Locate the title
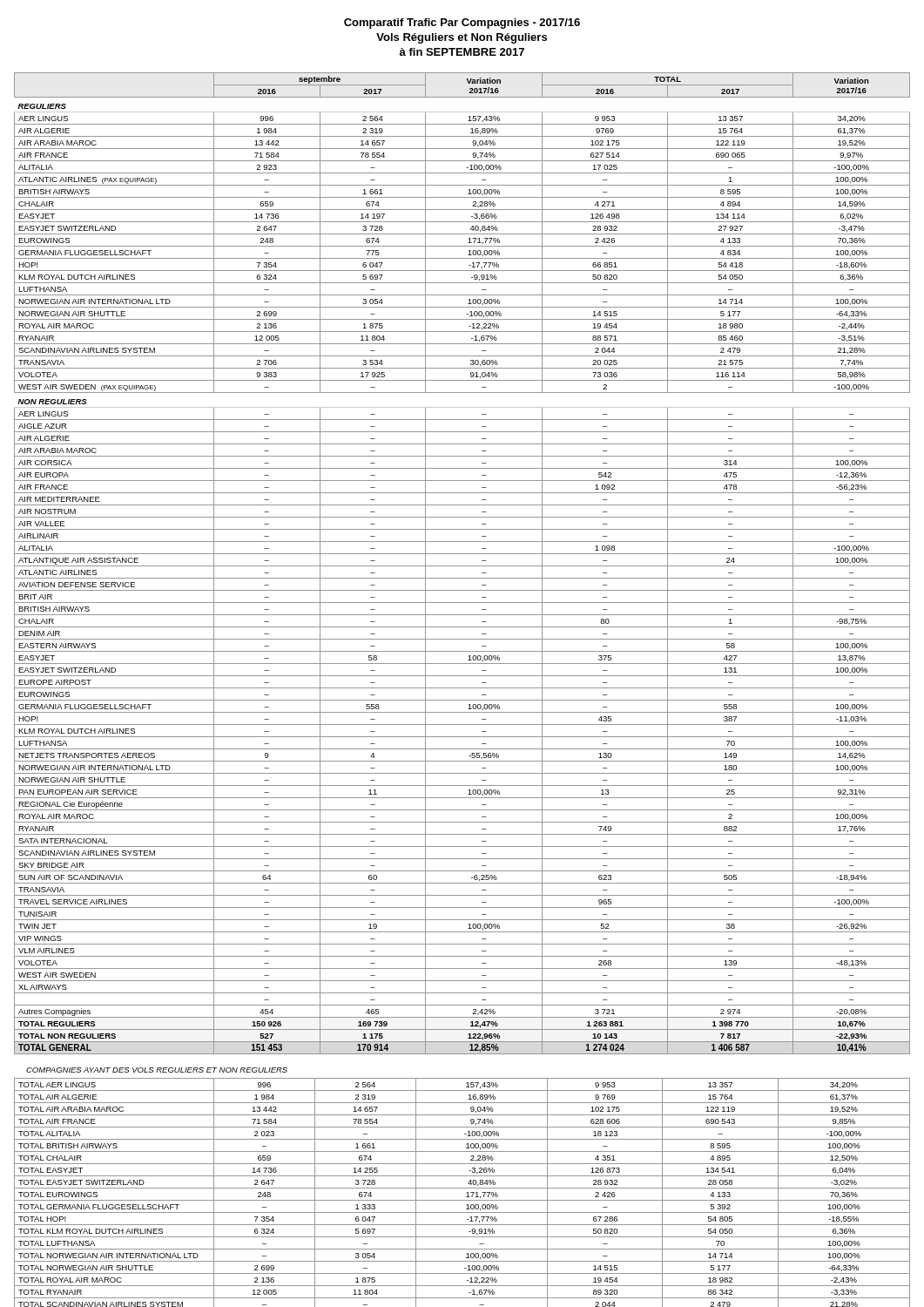This screenshot has height=1307, width=924. coord(462,37)
